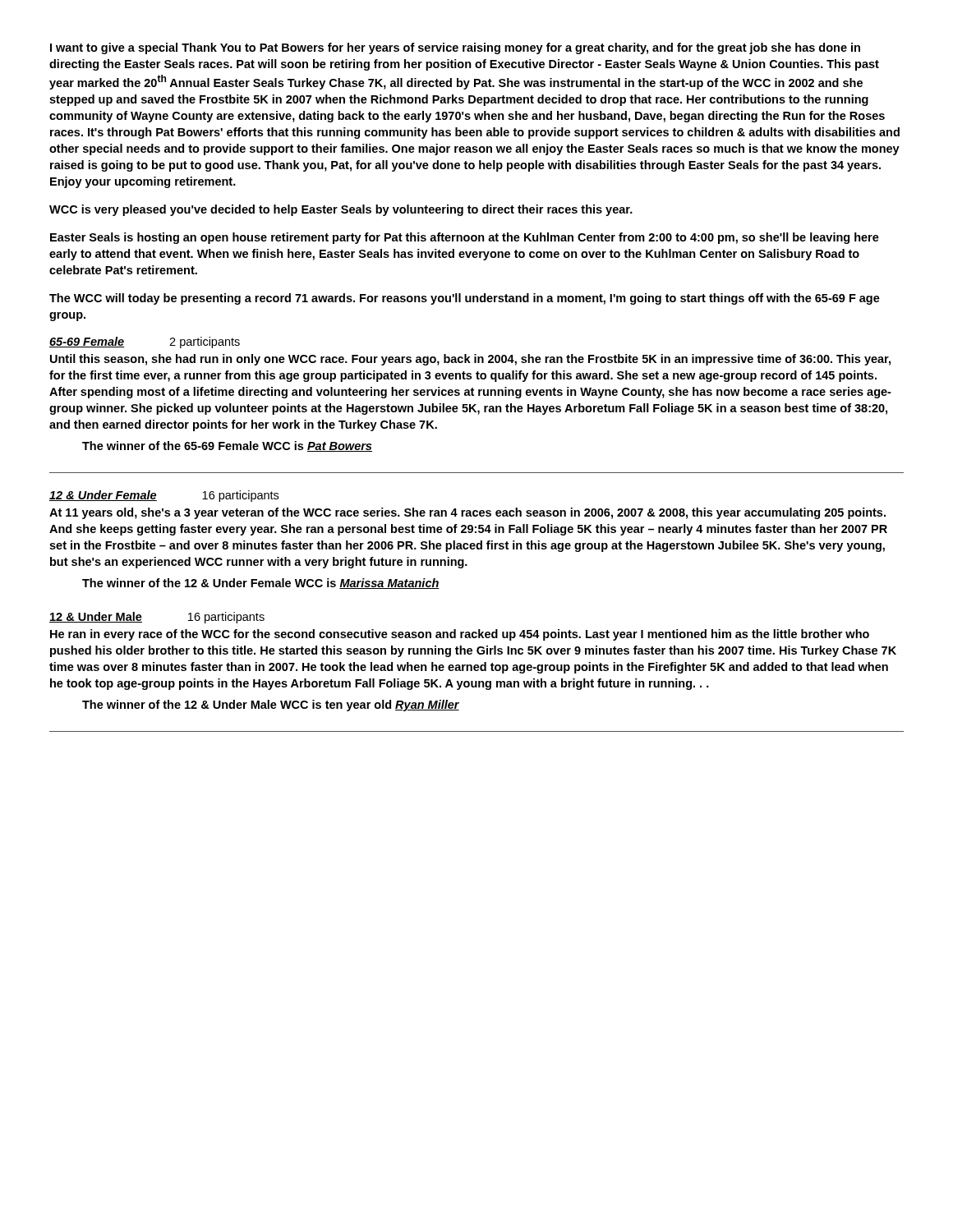Select the text block that reads "At 11 years old,"
Viewport: 953px width, 1232px height.
point(468,537)
